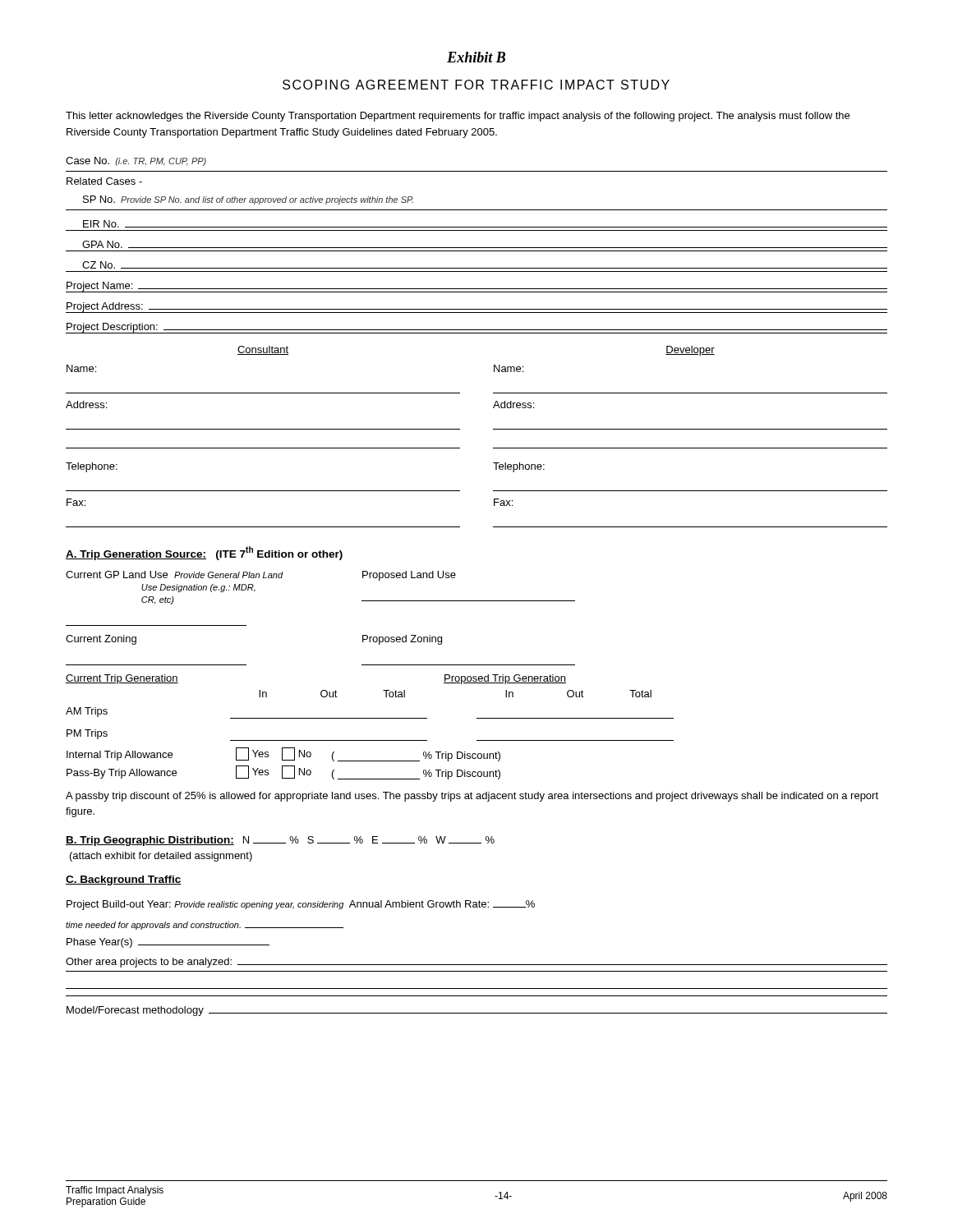Screen dimensions: 1232x953
Task: Locate the text "(attach exhibit for detailed assignment)"
Action: click(x=161, y=855)
